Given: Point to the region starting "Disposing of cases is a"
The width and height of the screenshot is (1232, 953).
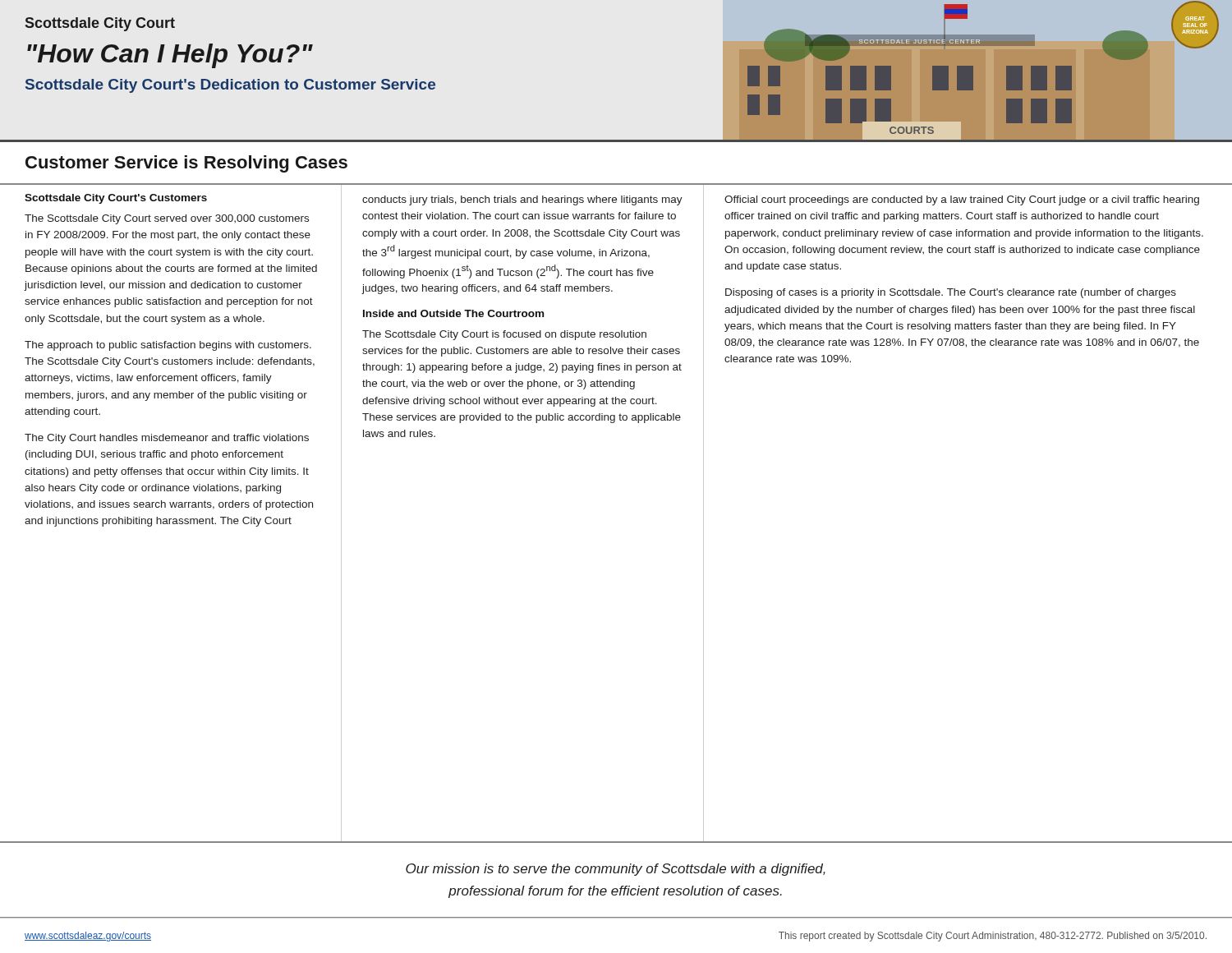Looking at the screenshot, I should pyautogui.click(x=962, y=326).
